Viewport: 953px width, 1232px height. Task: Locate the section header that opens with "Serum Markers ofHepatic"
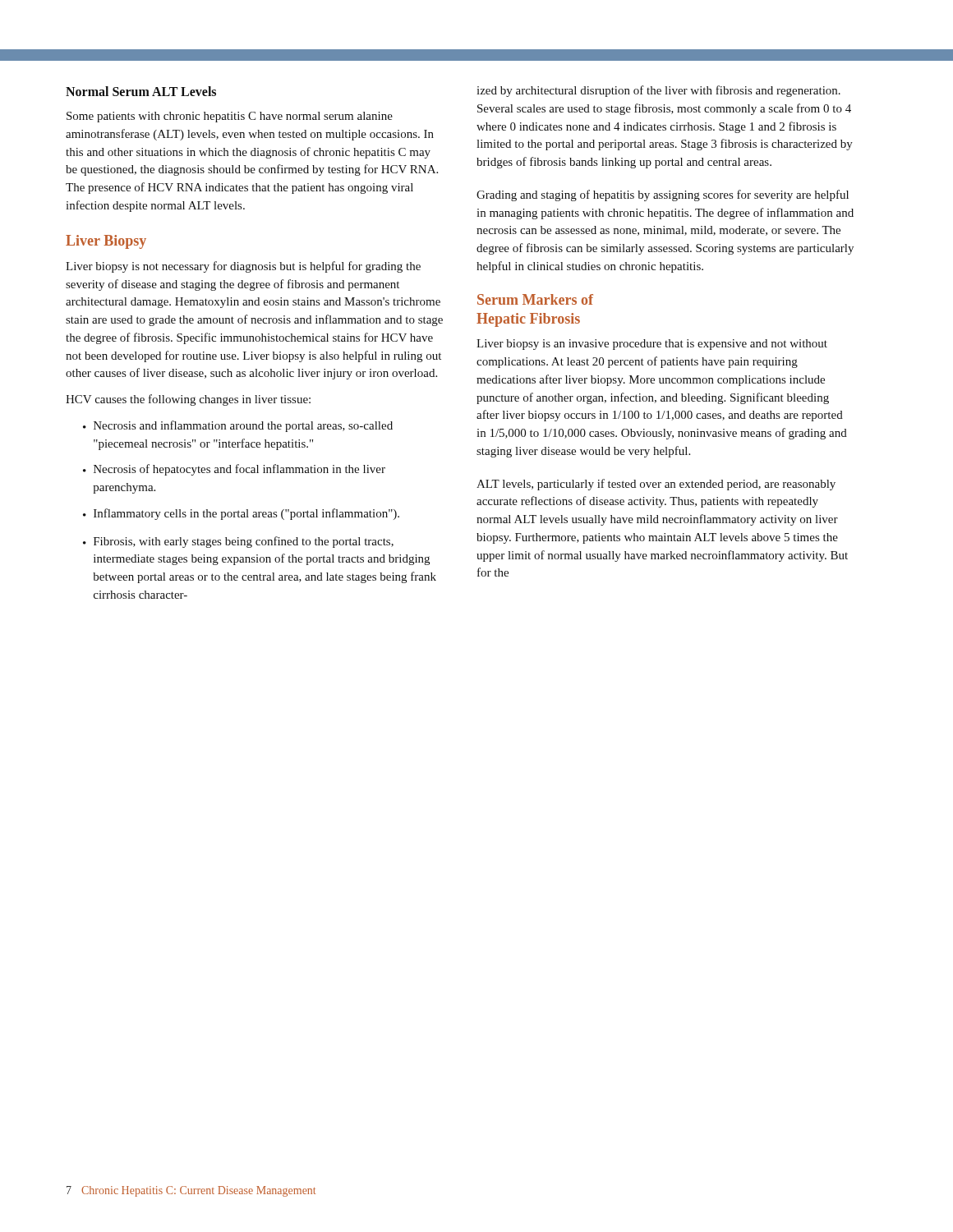click(x=535, y=309)
